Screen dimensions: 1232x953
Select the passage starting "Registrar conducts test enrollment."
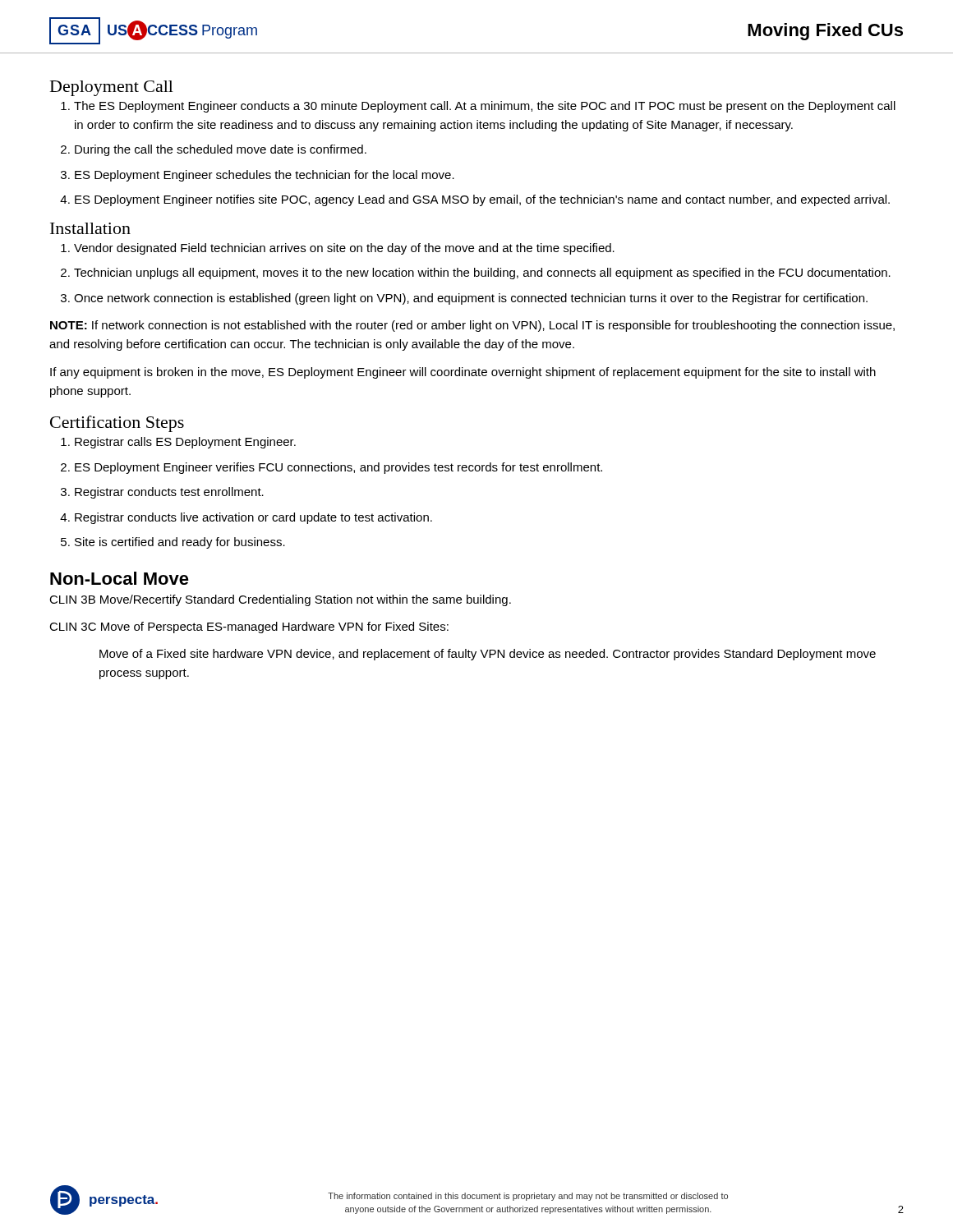pyautogui.click(x=169, y=492)
